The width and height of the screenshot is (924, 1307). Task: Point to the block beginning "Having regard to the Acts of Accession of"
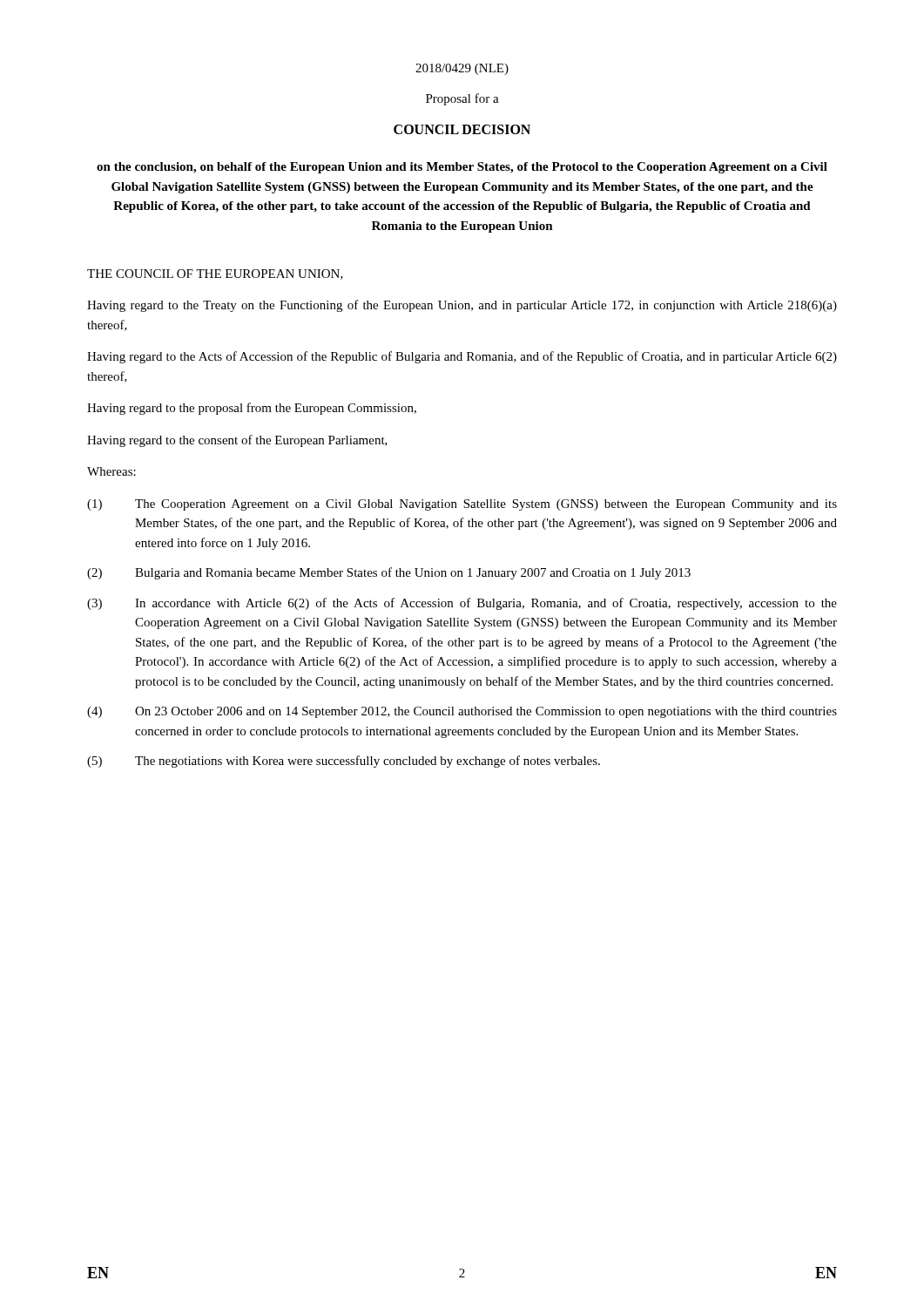click(x=462, y=366)
